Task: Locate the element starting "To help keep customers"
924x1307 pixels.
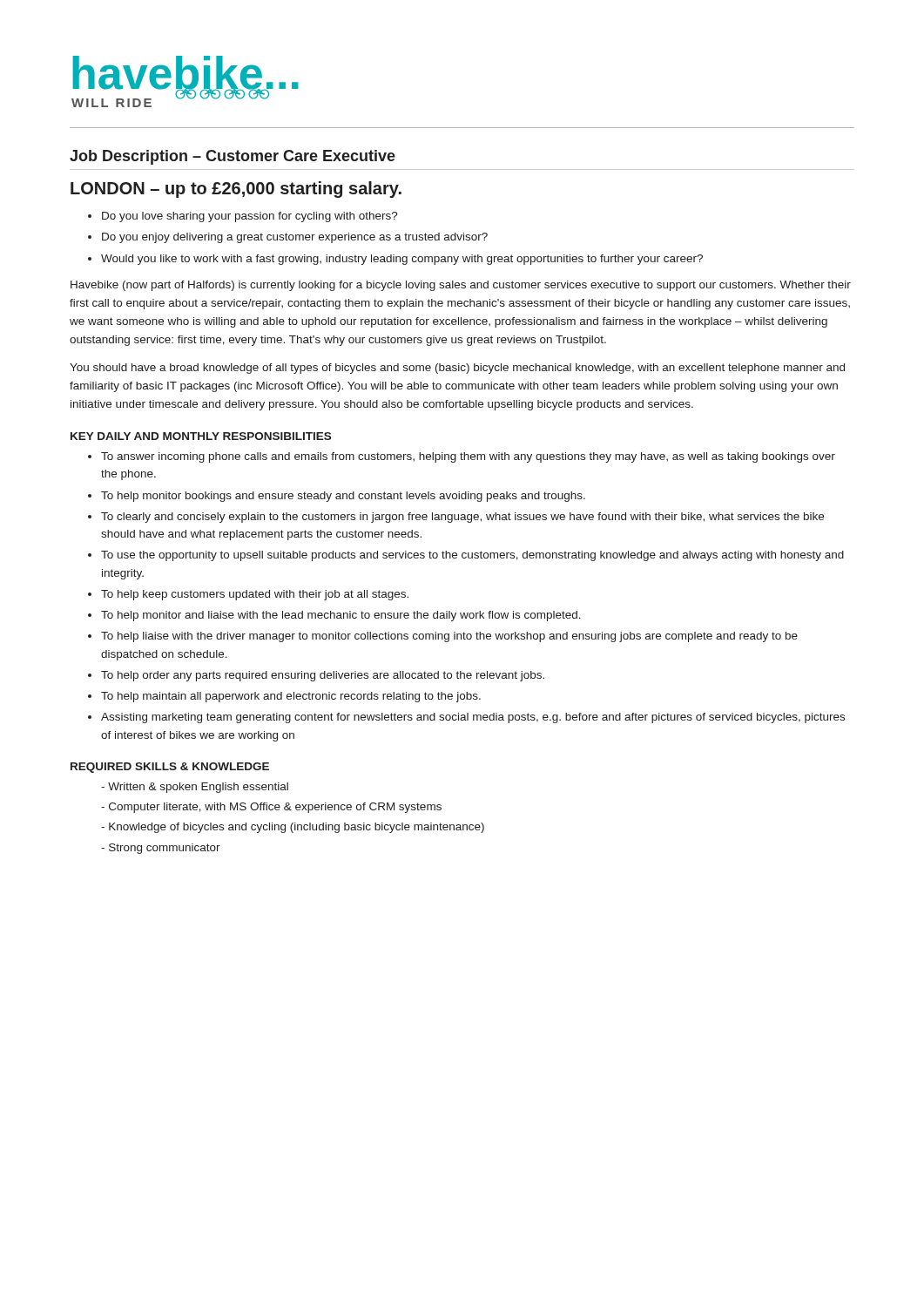Action: [x=255, y=594]
